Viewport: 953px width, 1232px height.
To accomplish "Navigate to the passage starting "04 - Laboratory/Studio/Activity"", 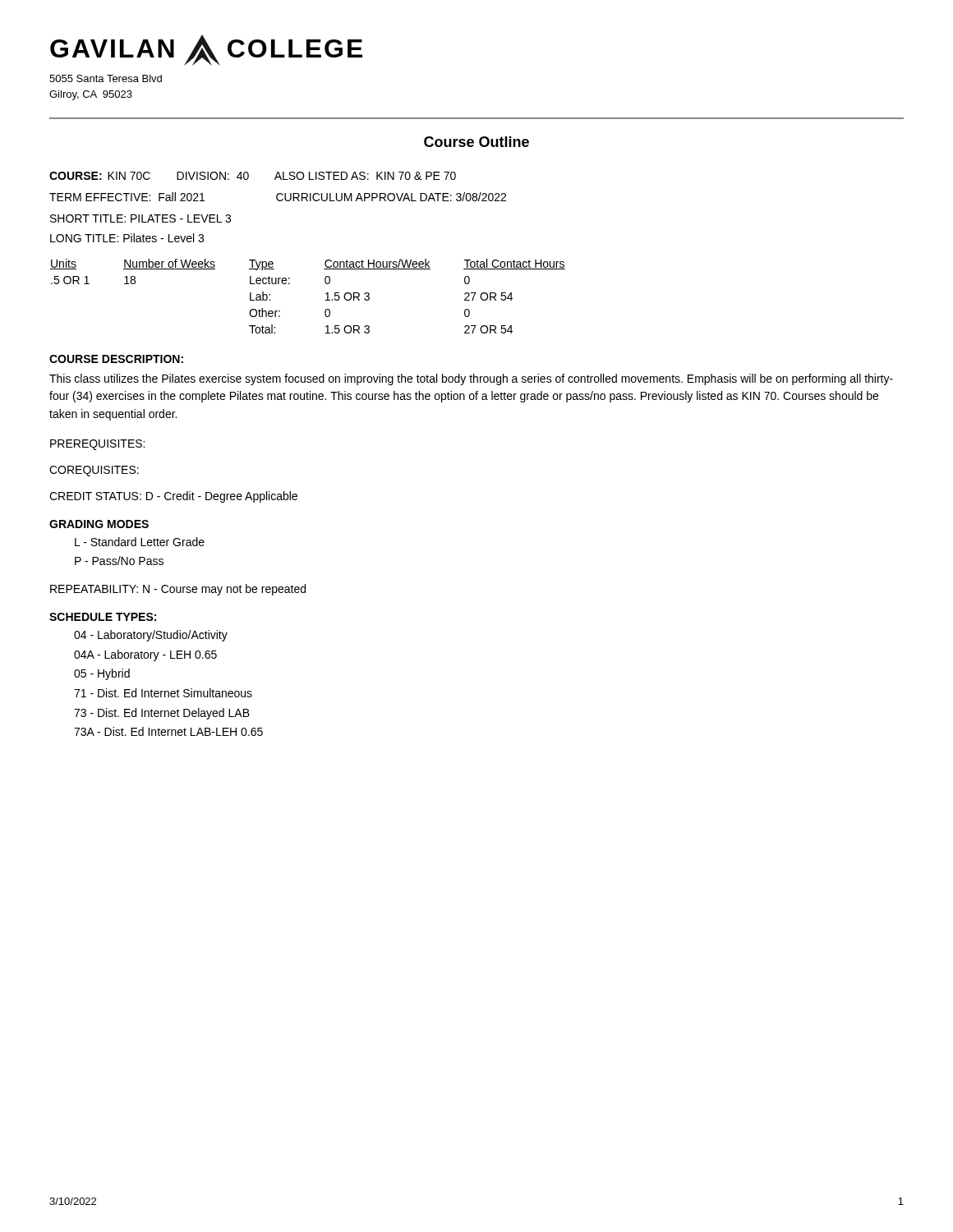I will coord(151,635).
